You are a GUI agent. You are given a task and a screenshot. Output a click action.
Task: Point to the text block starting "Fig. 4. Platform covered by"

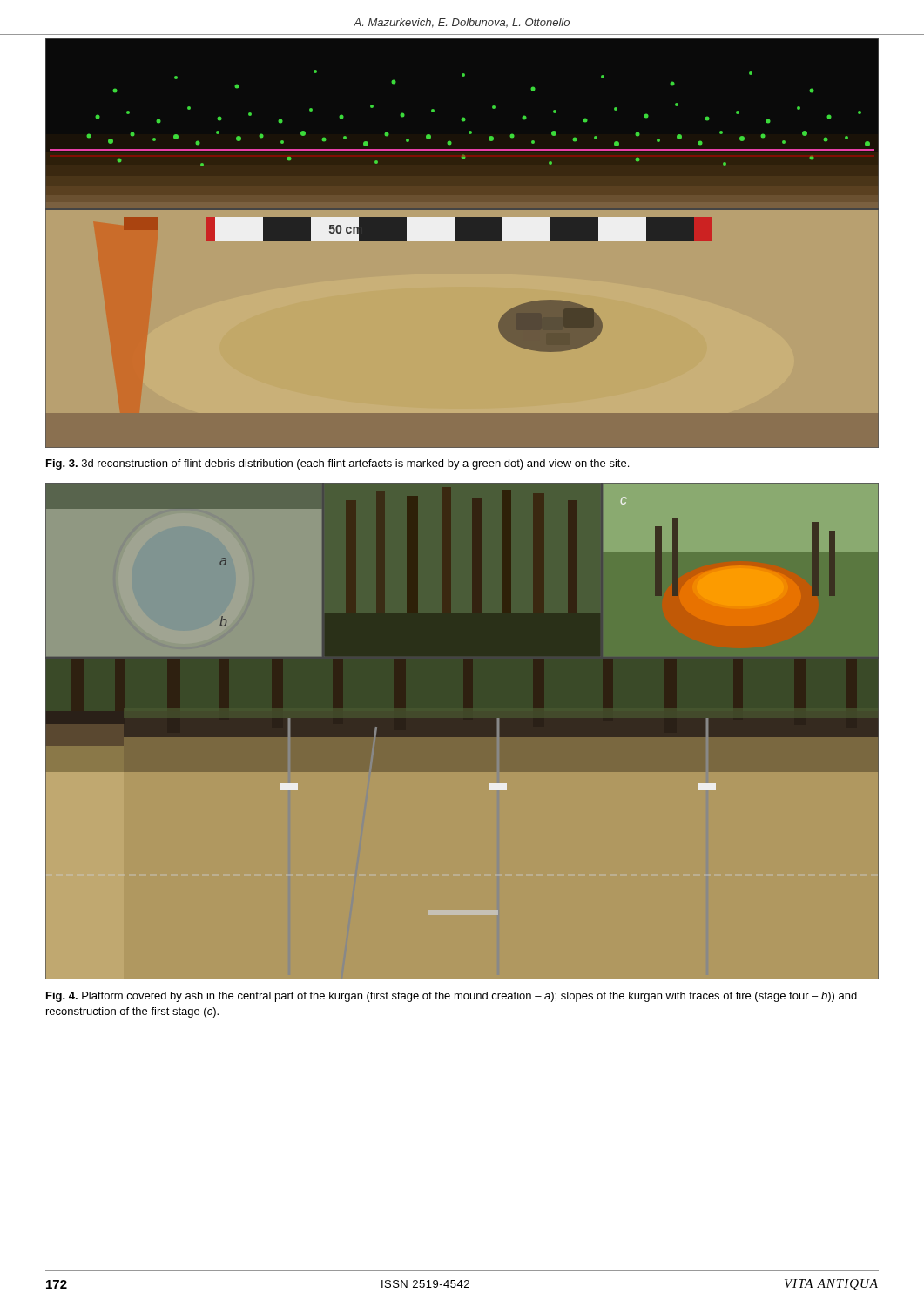click(451, 1003)
